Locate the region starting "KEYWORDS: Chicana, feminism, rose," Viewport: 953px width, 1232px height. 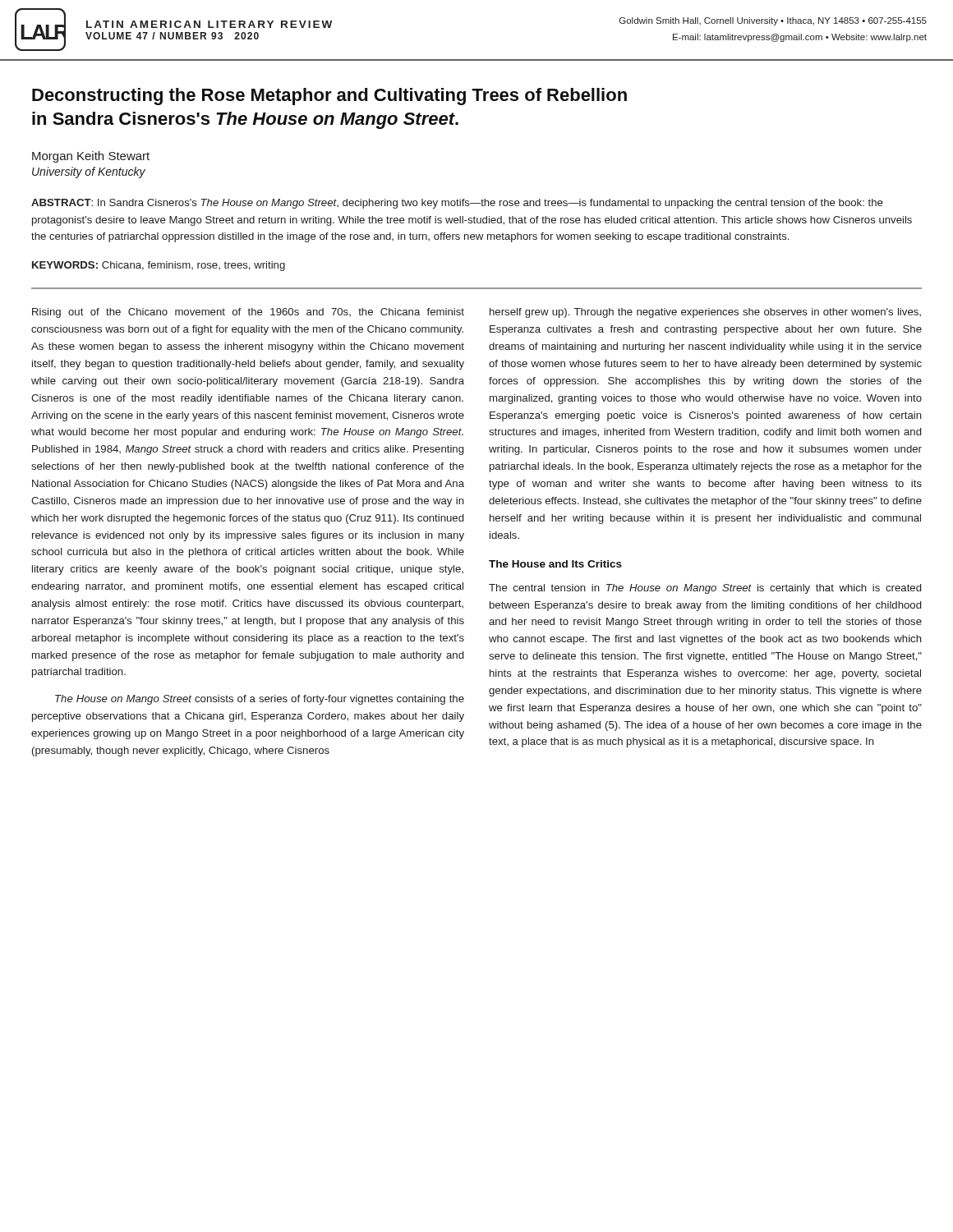(x=158, y=265)
